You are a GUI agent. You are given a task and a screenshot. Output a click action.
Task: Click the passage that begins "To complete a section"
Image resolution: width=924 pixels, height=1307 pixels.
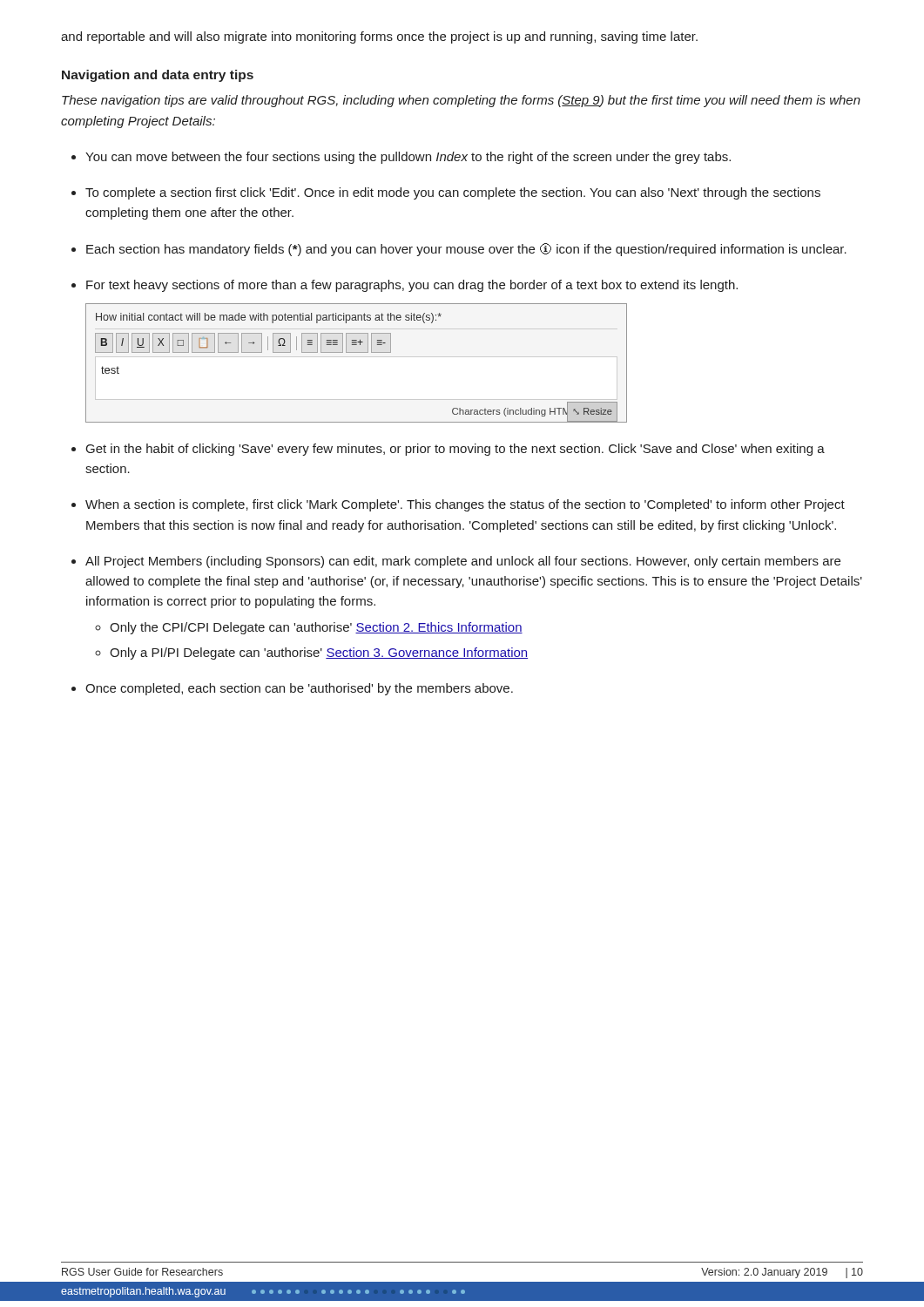tap(453, 202)
